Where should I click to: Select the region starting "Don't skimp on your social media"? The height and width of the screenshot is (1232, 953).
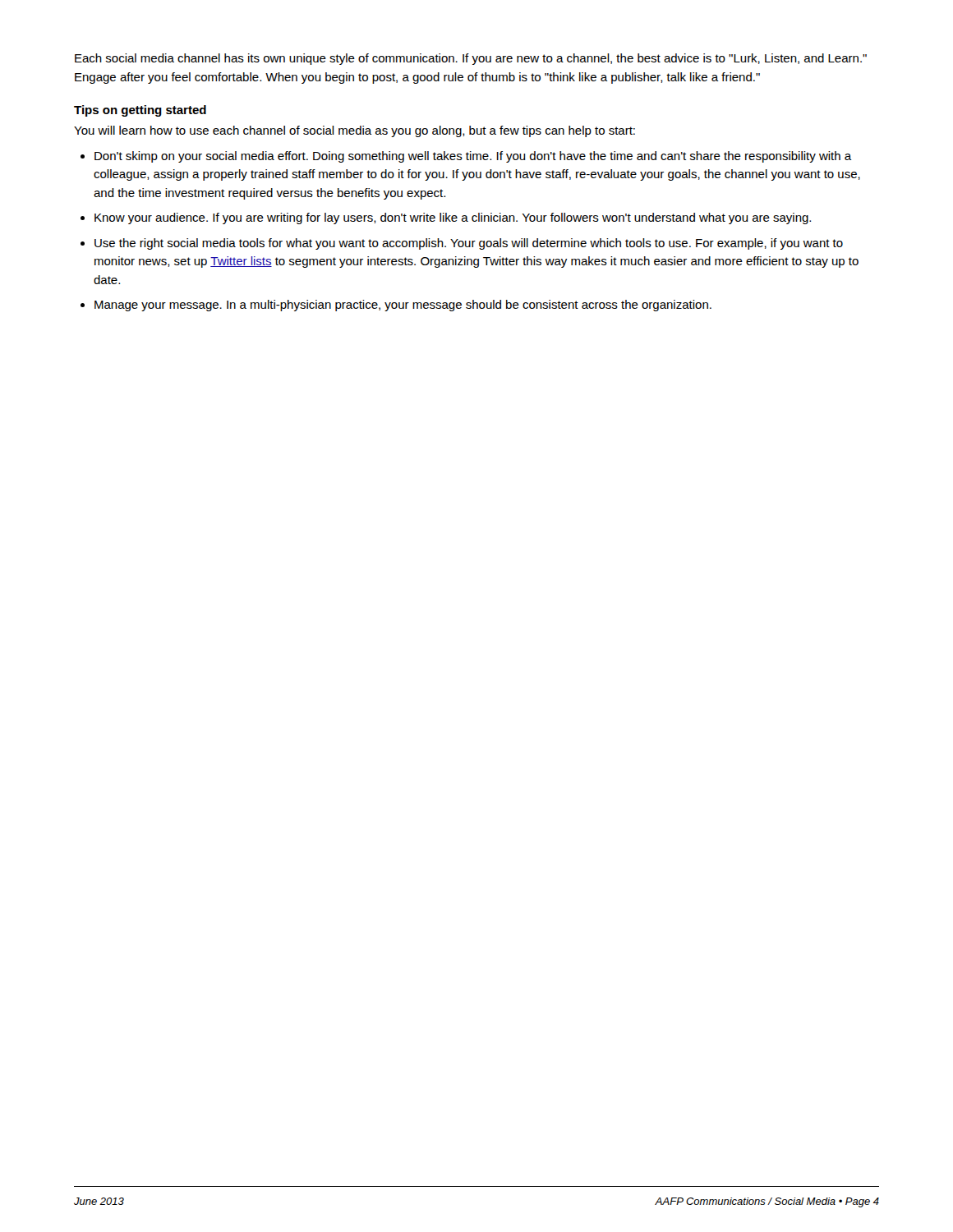pyautogui.click(x=477, y=174)
